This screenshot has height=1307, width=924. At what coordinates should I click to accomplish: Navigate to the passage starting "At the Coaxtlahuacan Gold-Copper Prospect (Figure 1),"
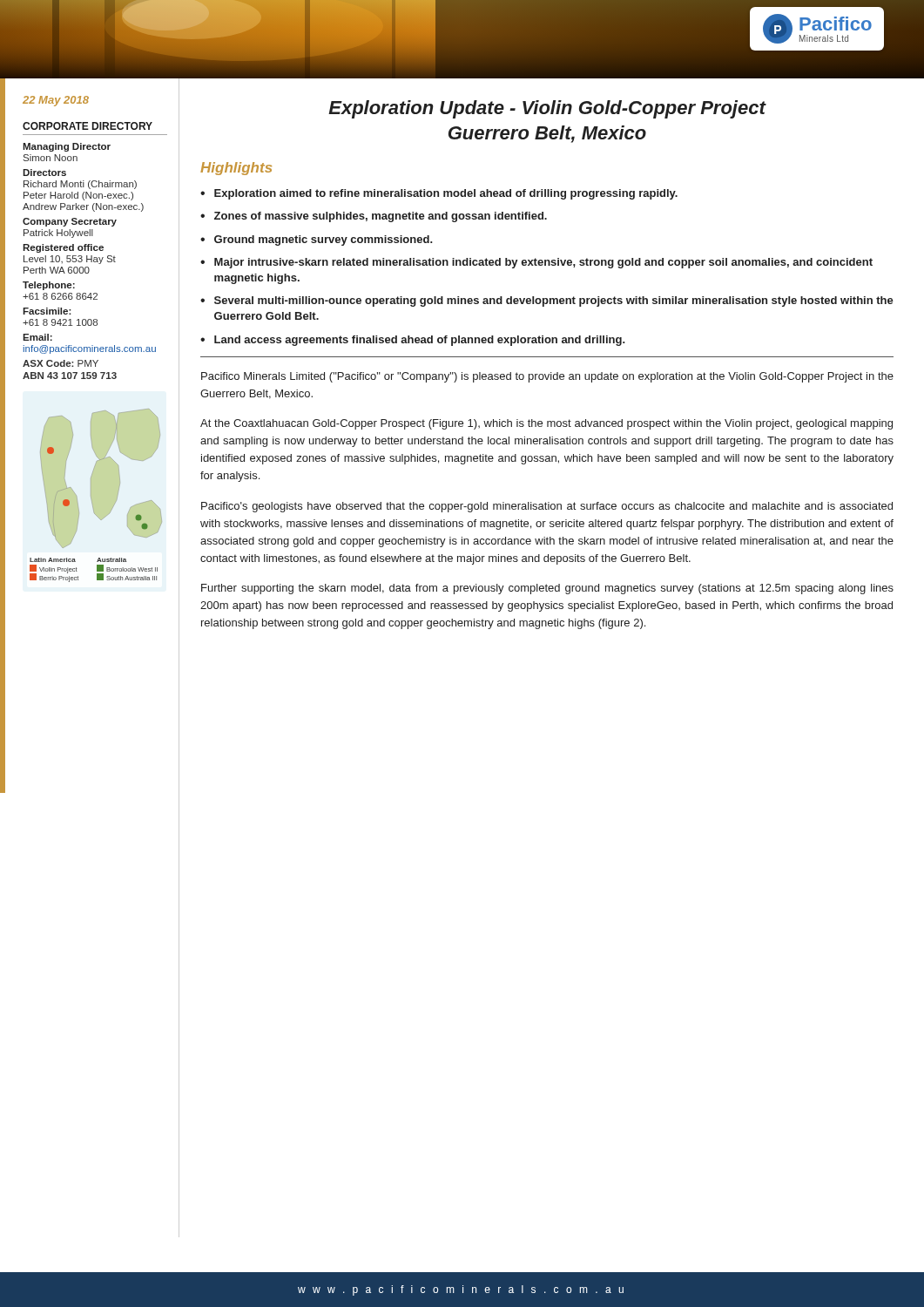pos(547,449)
